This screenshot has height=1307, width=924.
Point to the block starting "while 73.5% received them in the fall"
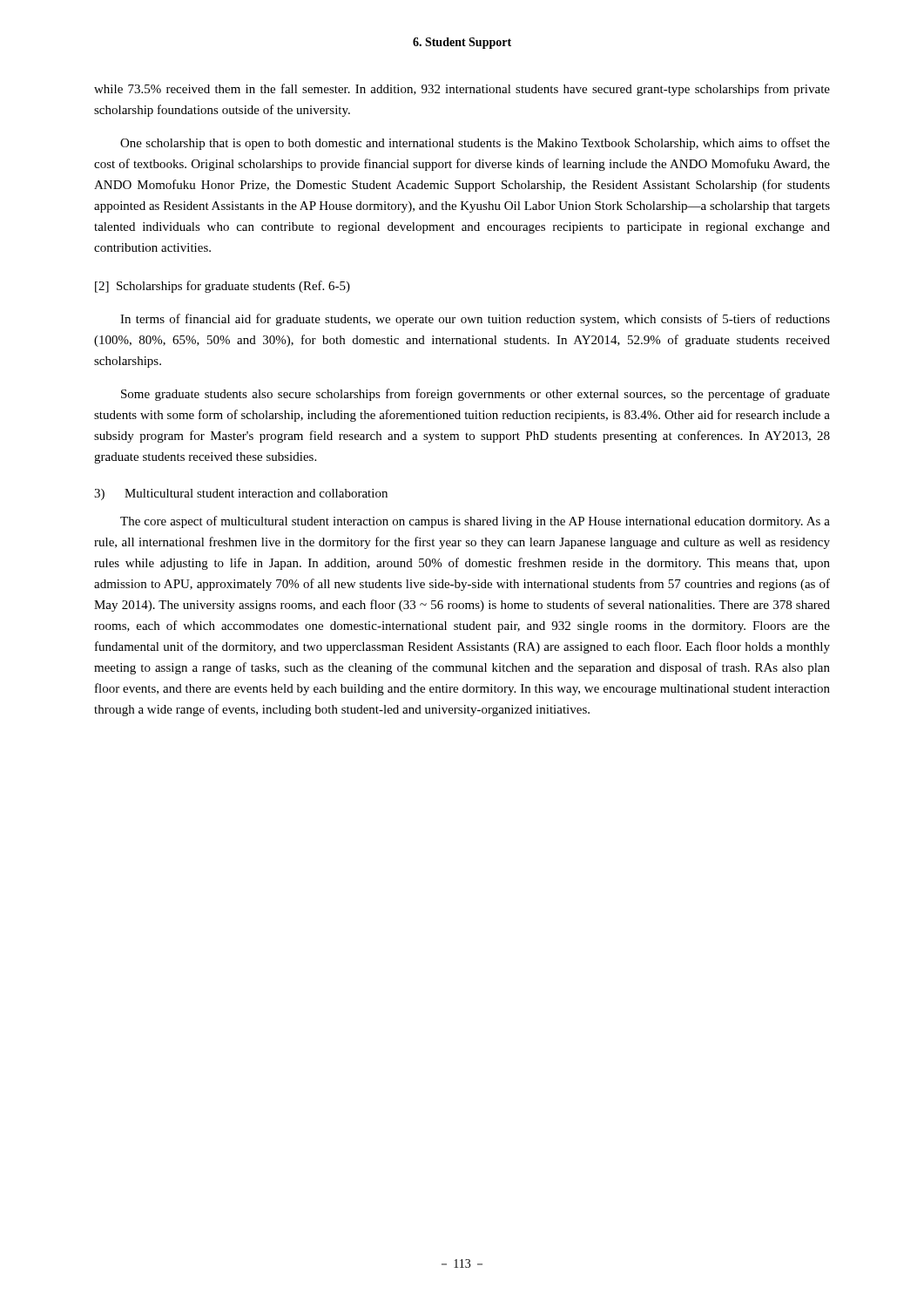[462, 99]
